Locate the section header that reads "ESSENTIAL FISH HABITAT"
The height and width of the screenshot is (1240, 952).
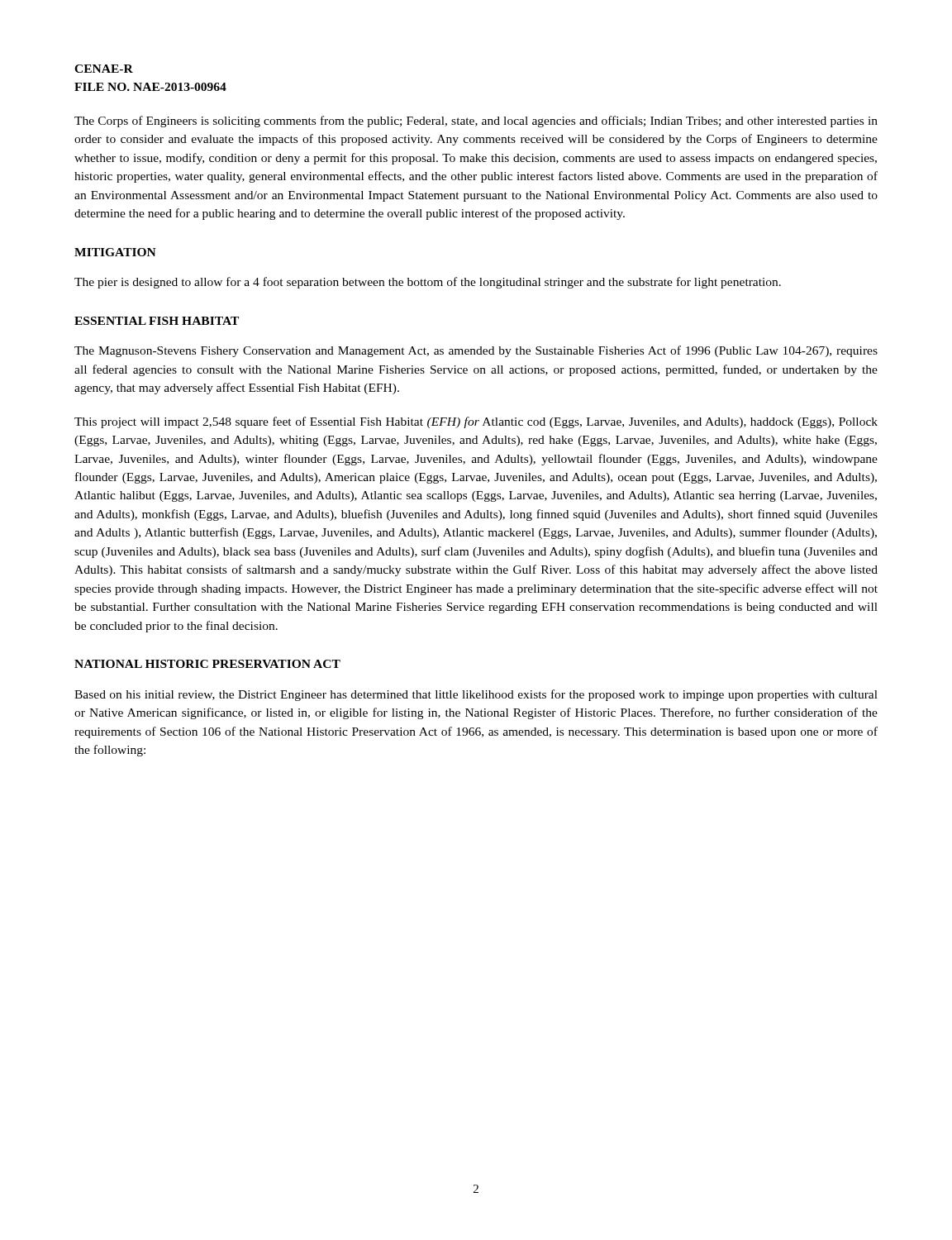pyautogui.click(x=157, y=320)
